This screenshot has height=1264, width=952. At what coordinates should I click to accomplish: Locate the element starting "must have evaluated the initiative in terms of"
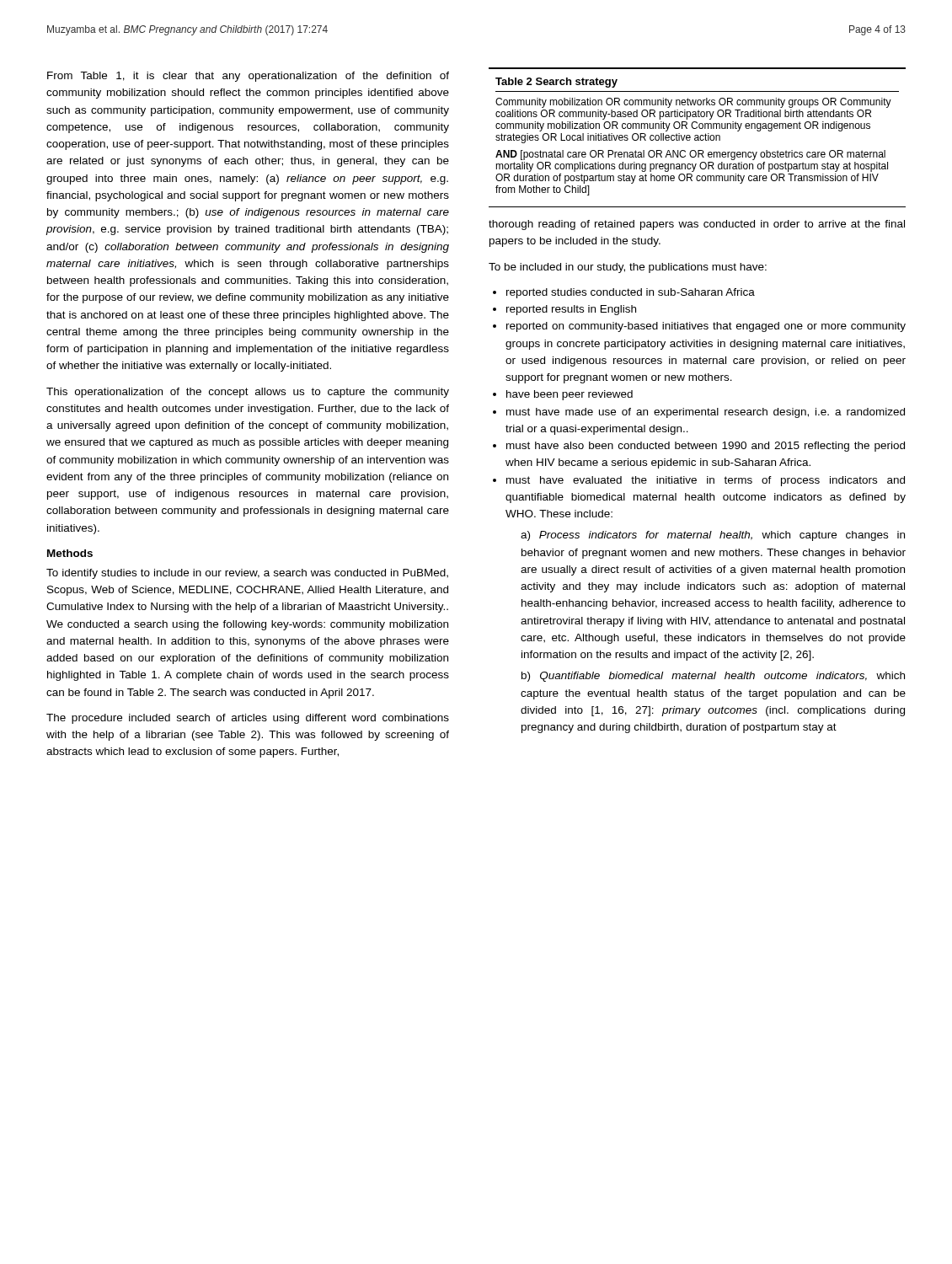pyautogui.click(x=697, y=604)
